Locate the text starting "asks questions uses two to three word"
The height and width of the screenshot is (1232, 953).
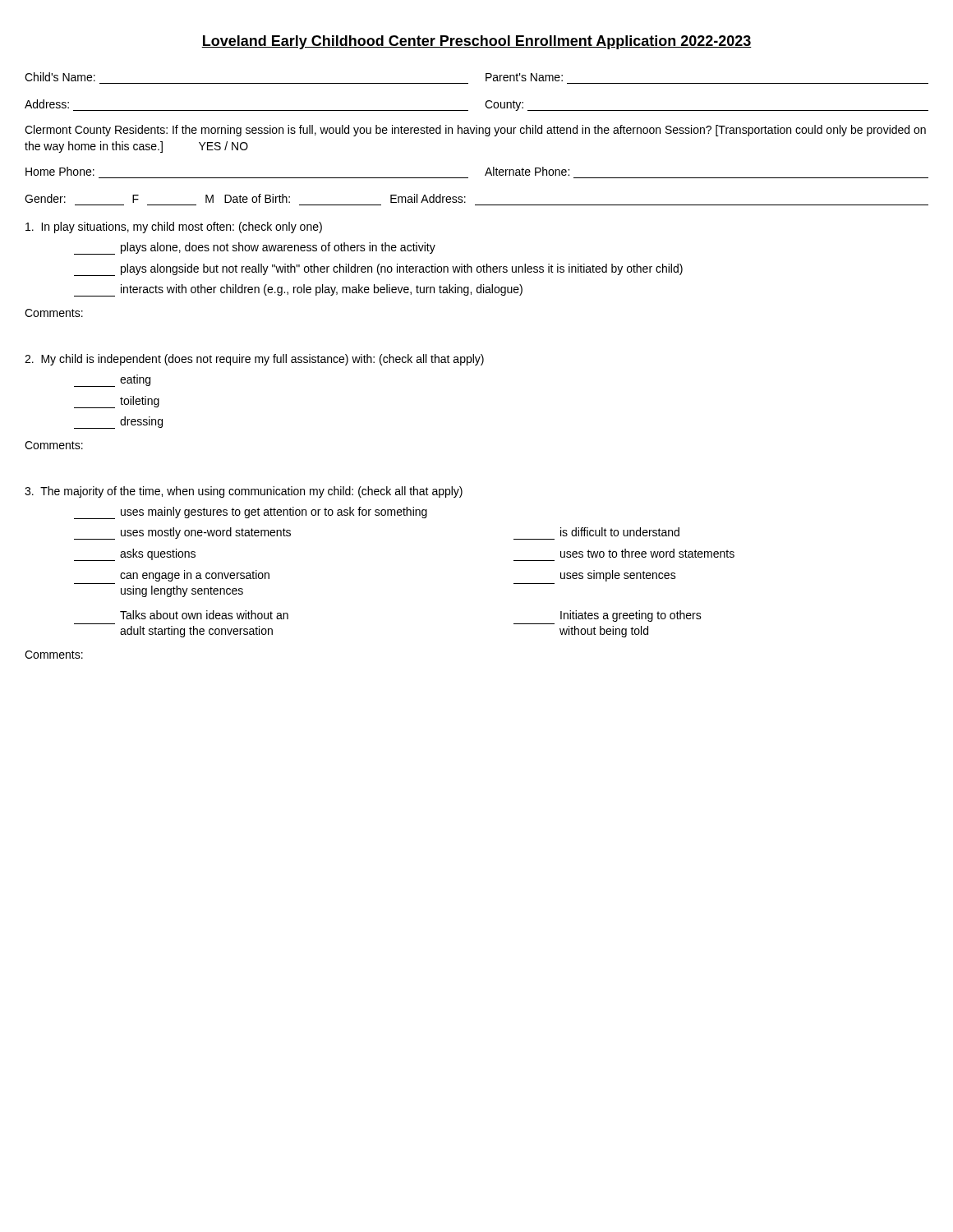point(155,555)
